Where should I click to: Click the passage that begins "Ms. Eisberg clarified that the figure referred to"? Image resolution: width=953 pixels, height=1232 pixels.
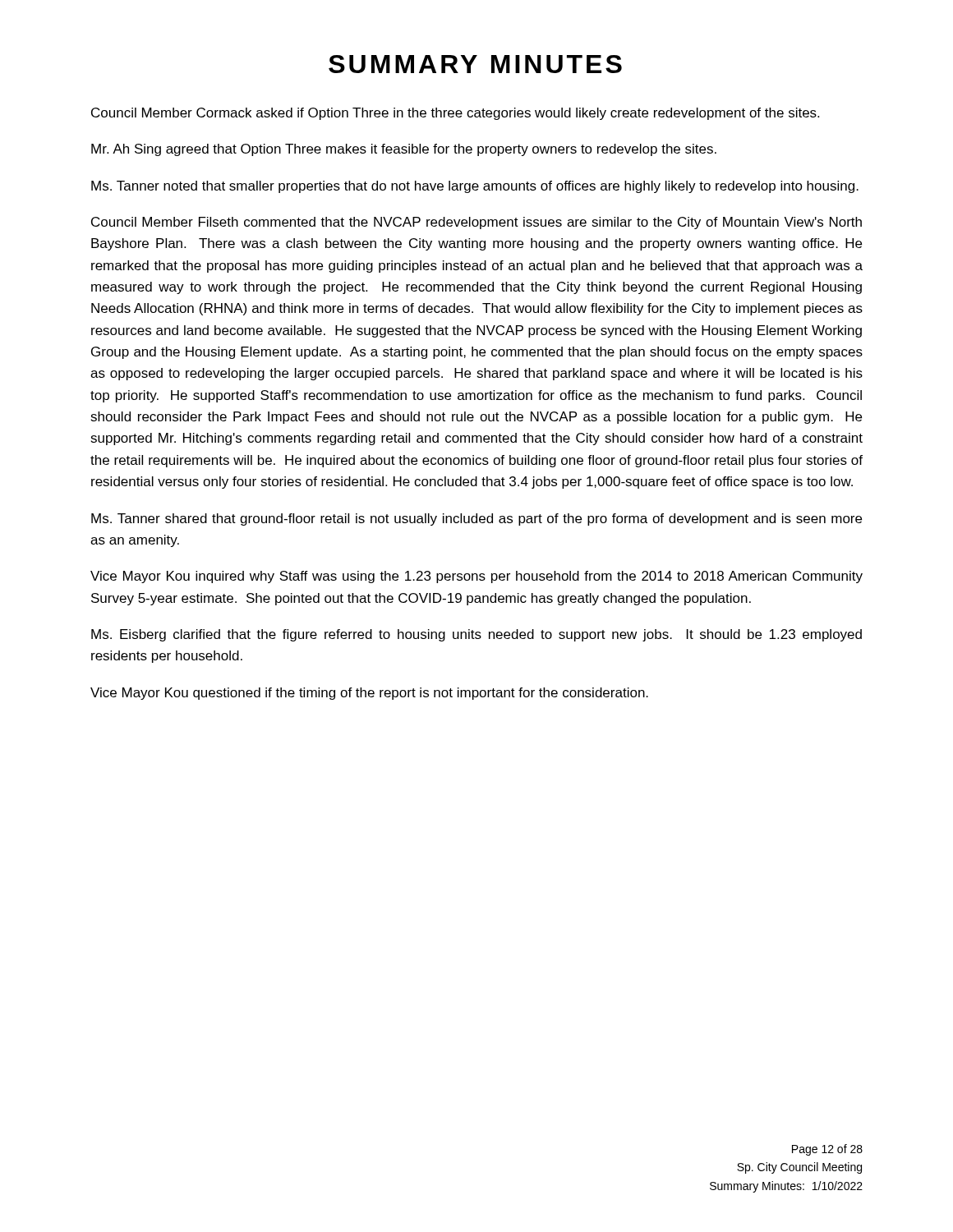476,645
